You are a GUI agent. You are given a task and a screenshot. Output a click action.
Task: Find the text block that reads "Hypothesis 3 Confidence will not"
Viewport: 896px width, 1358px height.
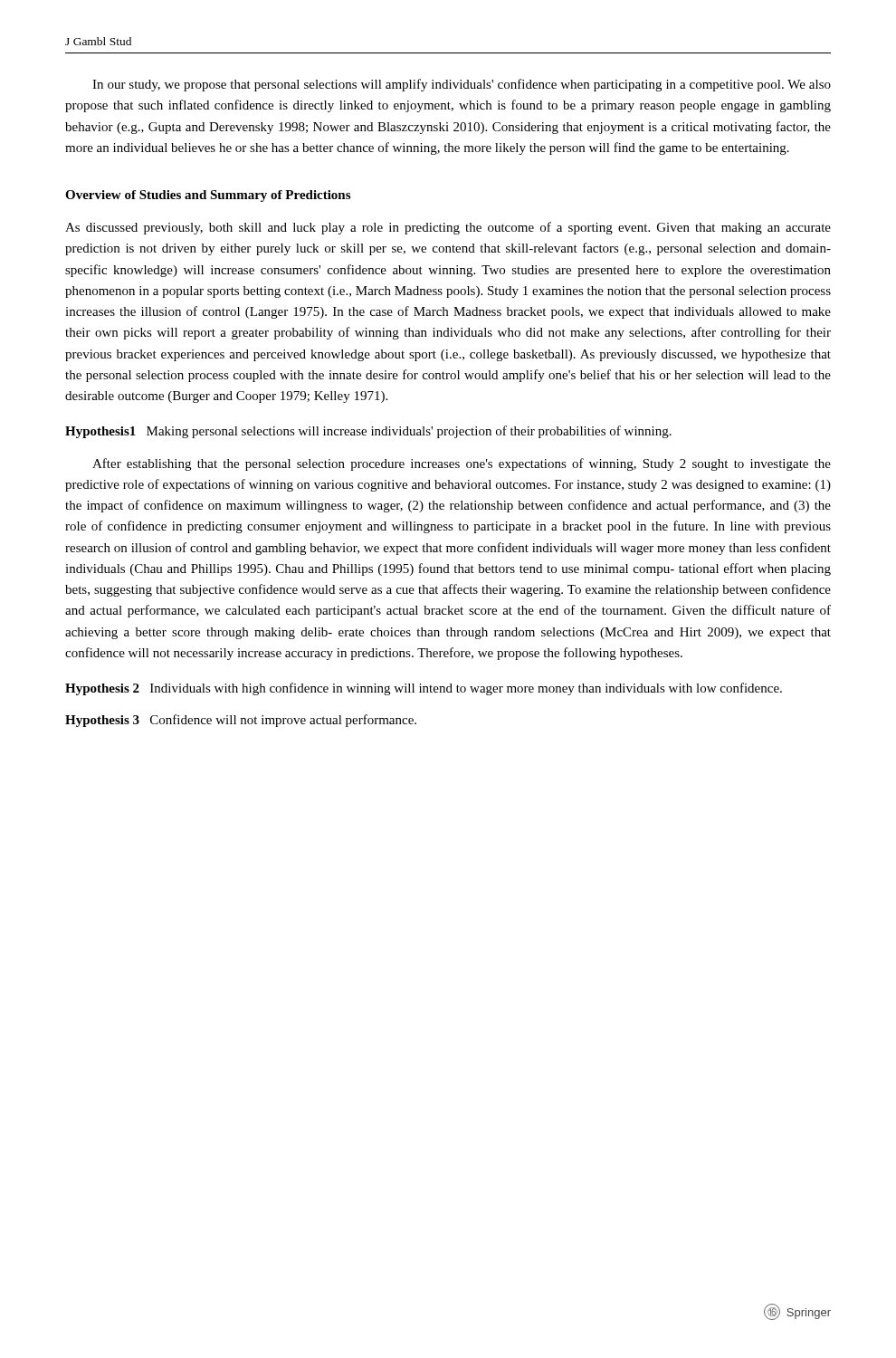pyautogui.click(x=241, y=720)
